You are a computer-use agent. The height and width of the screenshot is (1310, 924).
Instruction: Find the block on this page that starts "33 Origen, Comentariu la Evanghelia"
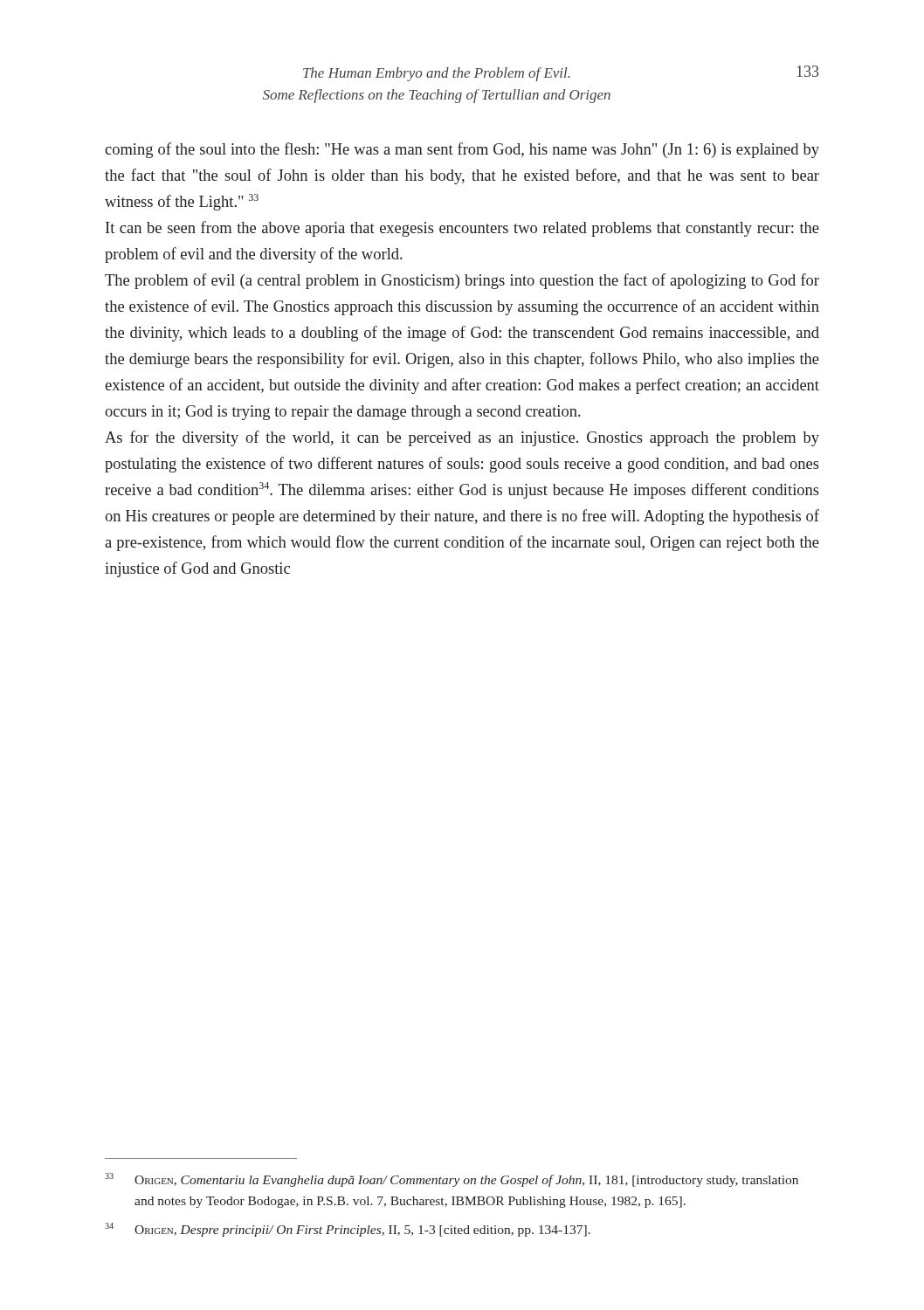click(462, 1190)
